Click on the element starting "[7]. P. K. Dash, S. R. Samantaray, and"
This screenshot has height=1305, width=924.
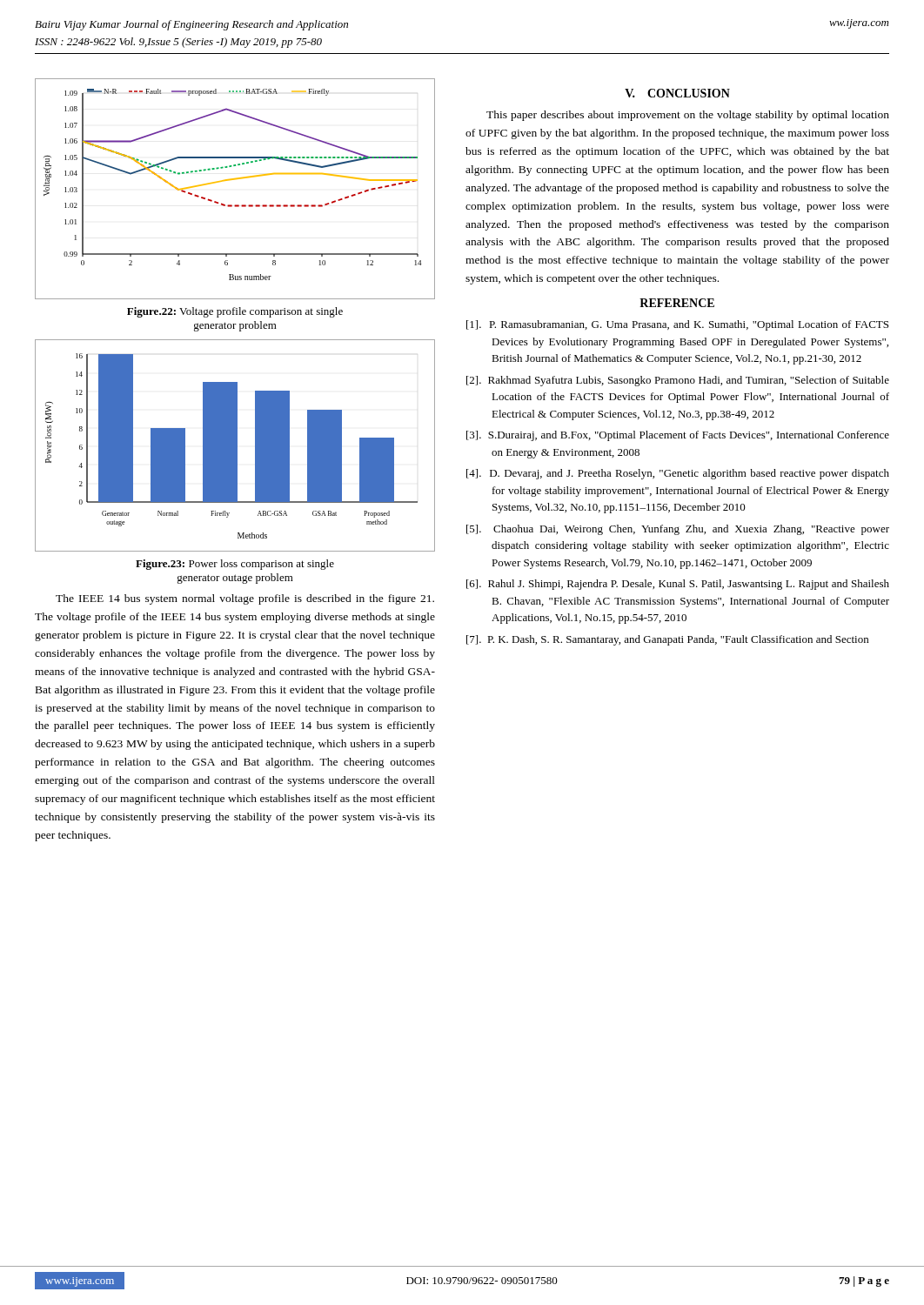(667, 639)
